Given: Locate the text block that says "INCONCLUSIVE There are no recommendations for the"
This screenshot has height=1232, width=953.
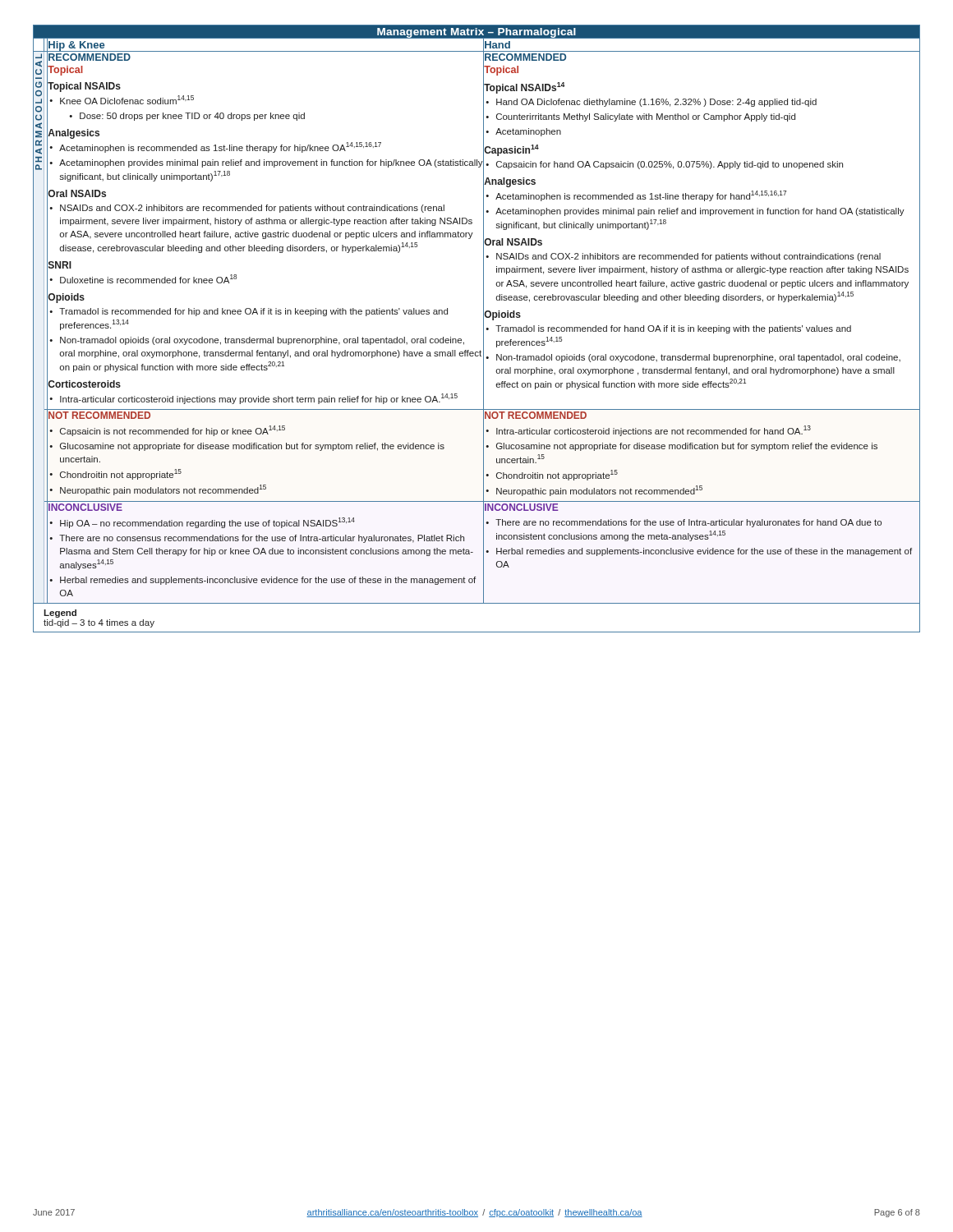Looking at the screenshot, I should tap(702, 536).
